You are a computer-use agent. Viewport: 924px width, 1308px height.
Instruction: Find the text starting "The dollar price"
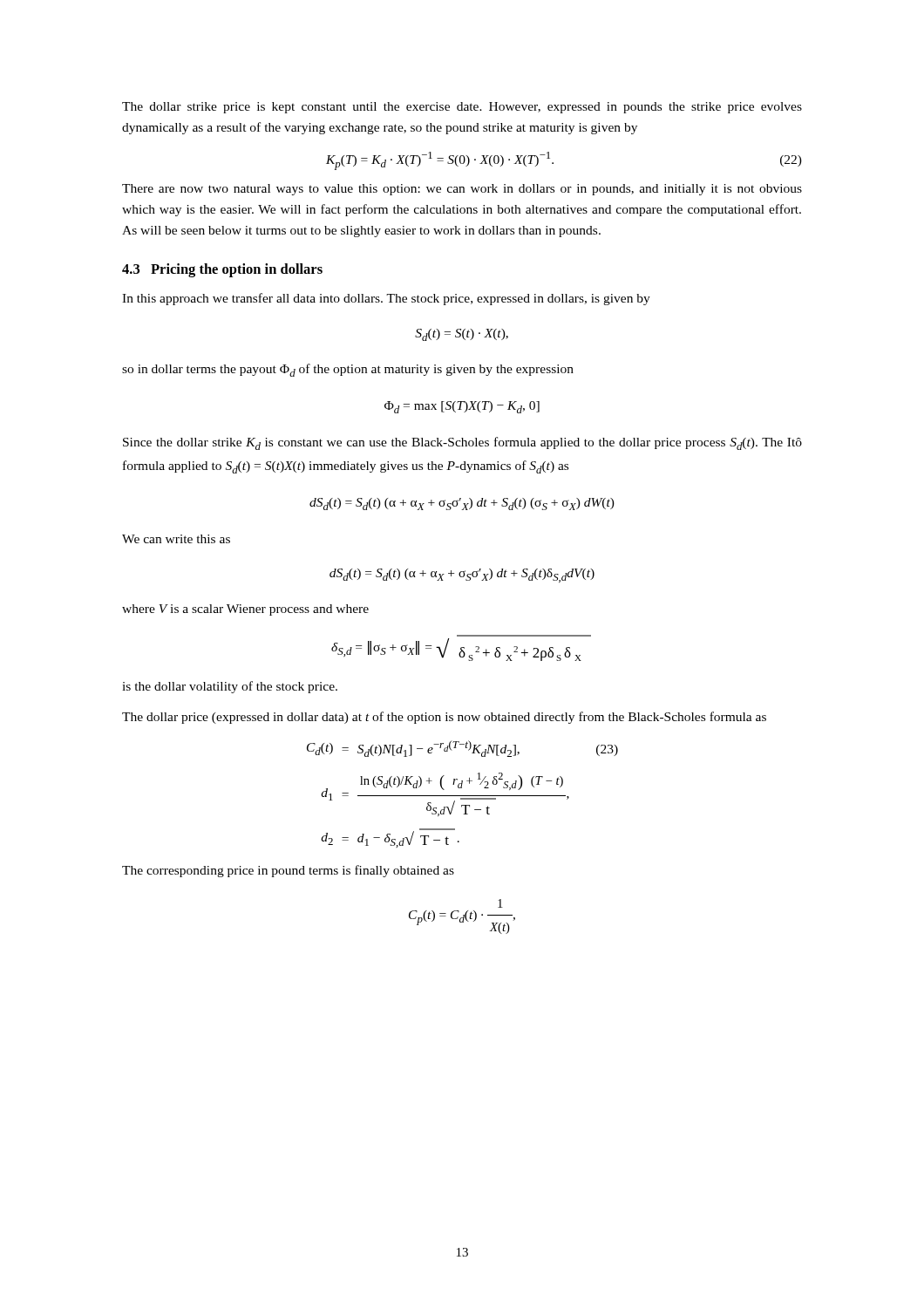pyautogui.click(x=462, y=717)
